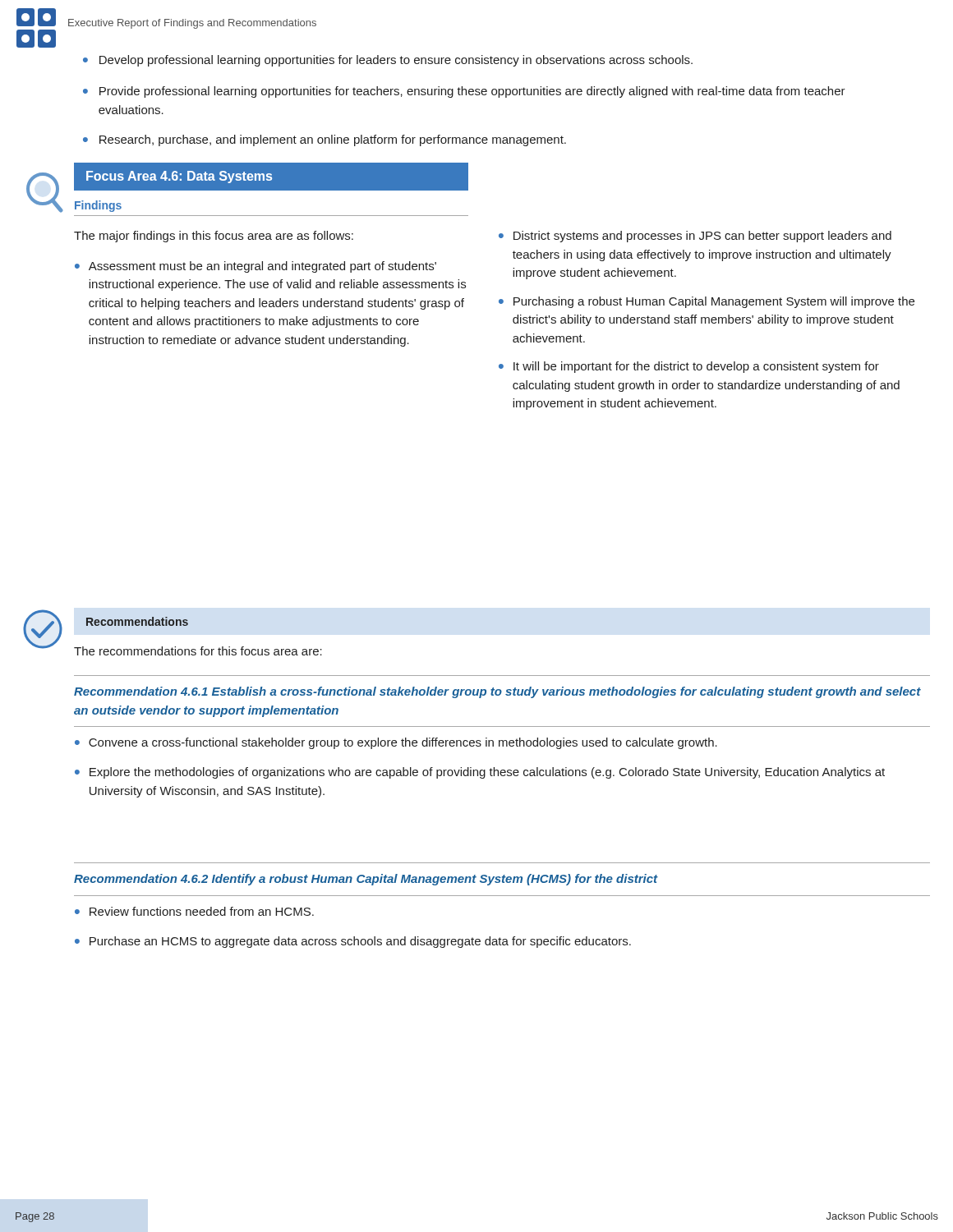Image resolution: width=953 pixels, height=1232 pixels.
Task: Locate the list item that reads "• Review functions needed from"
Action: pos(194,912)
